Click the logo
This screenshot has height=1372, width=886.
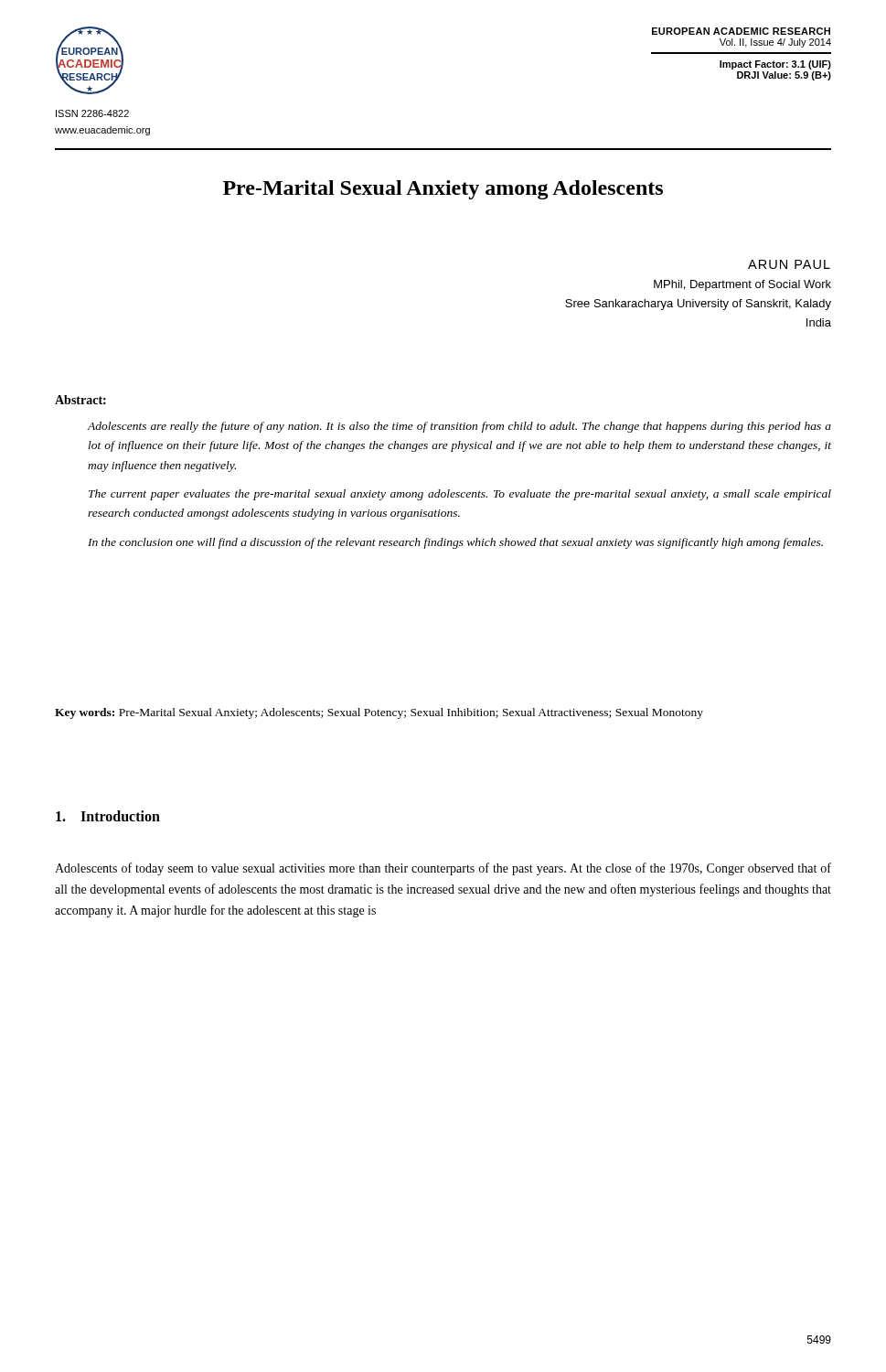click(126, 64)
